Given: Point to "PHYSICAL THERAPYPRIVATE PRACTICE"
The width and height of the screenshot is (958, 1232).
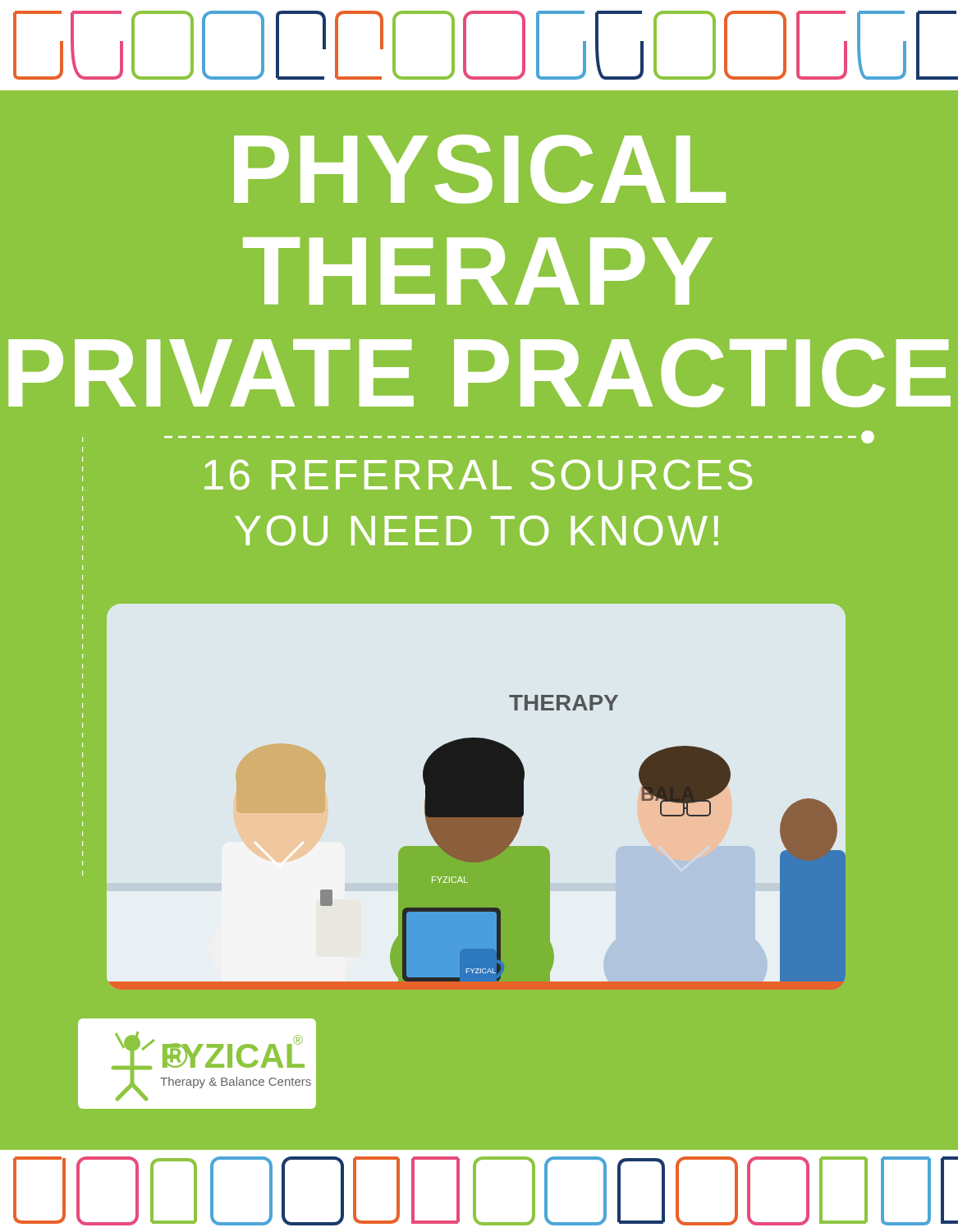Looking at the screenshot, I should click(x=479, y=272).
